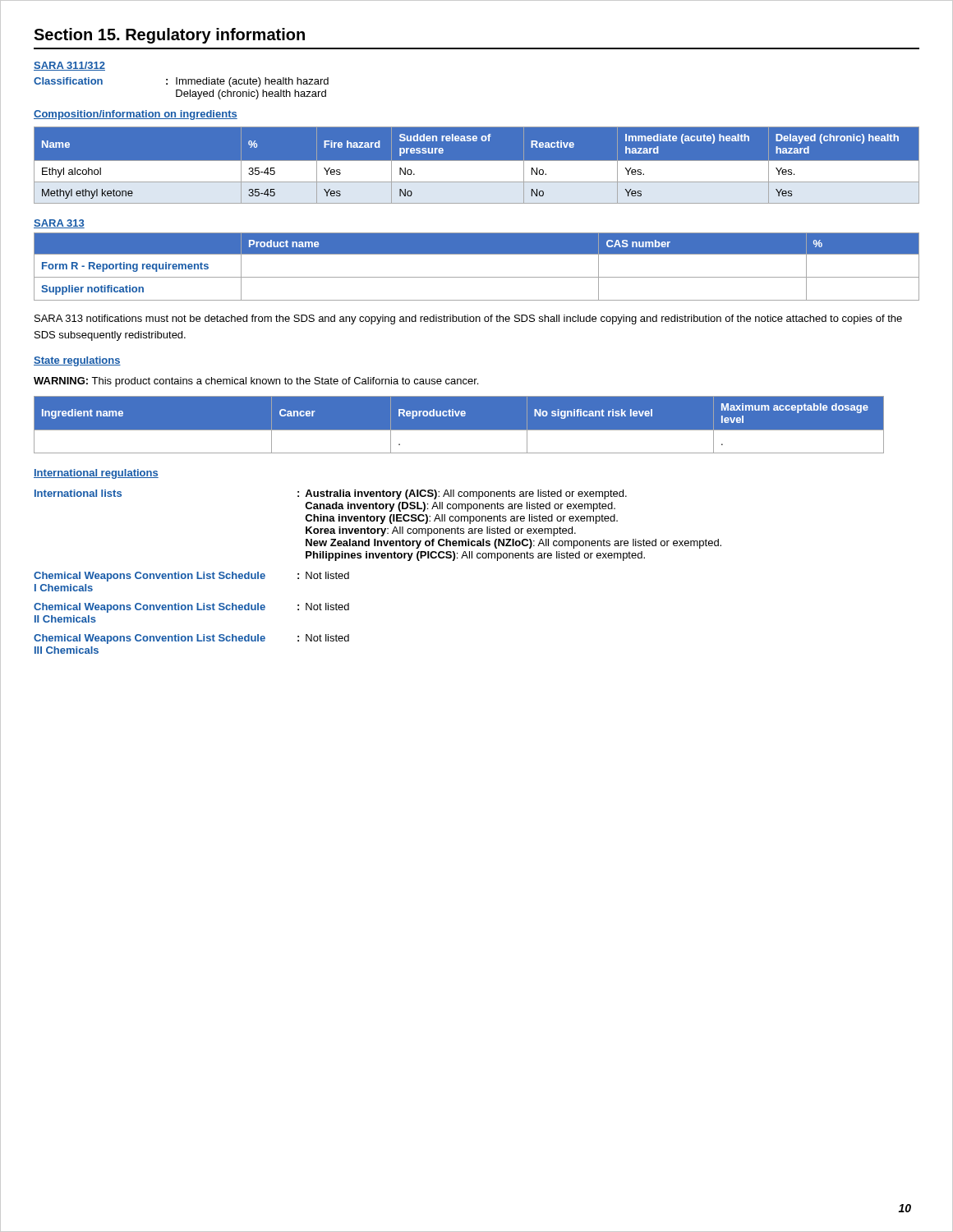Select the text containing "SARA 311/312"
This screenshot has height=1232, width=953.
coord(69,65)
